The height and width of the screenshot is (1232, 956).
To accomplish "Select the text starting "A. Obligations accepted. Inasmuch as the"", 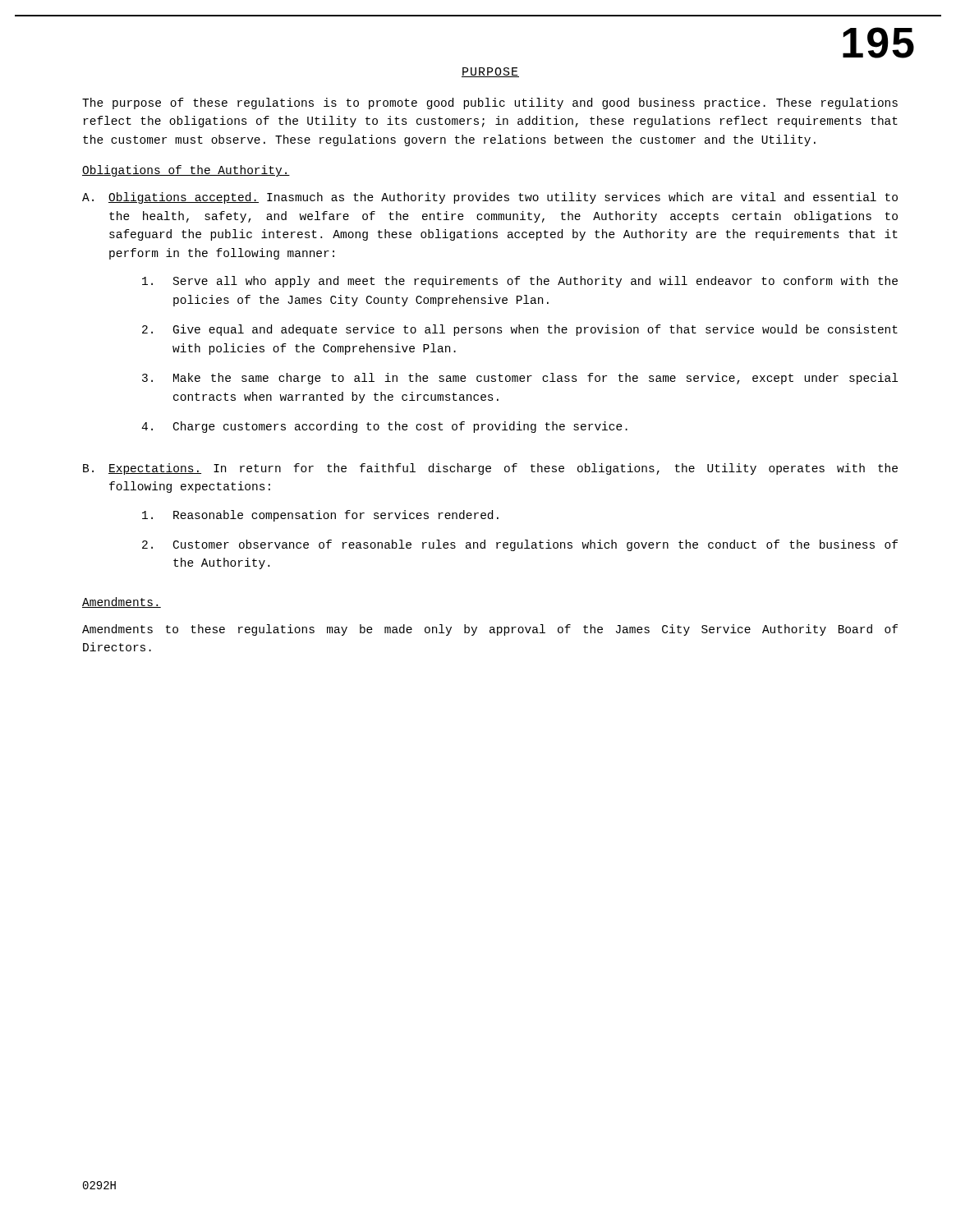I will tap(490, 319).
